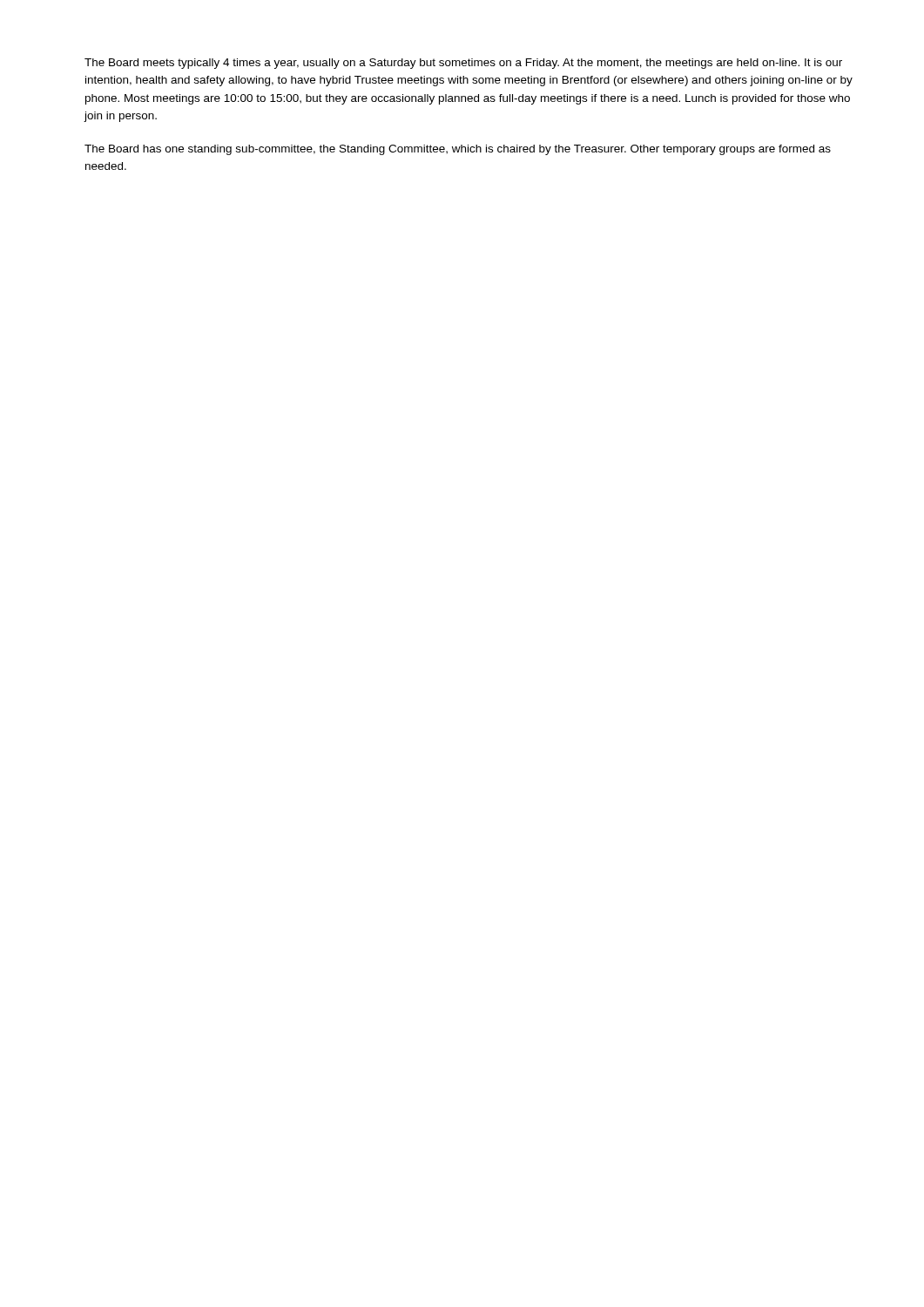Find the block starting "The Board has one standing sub-committee, the Standing"

[458, 157]
